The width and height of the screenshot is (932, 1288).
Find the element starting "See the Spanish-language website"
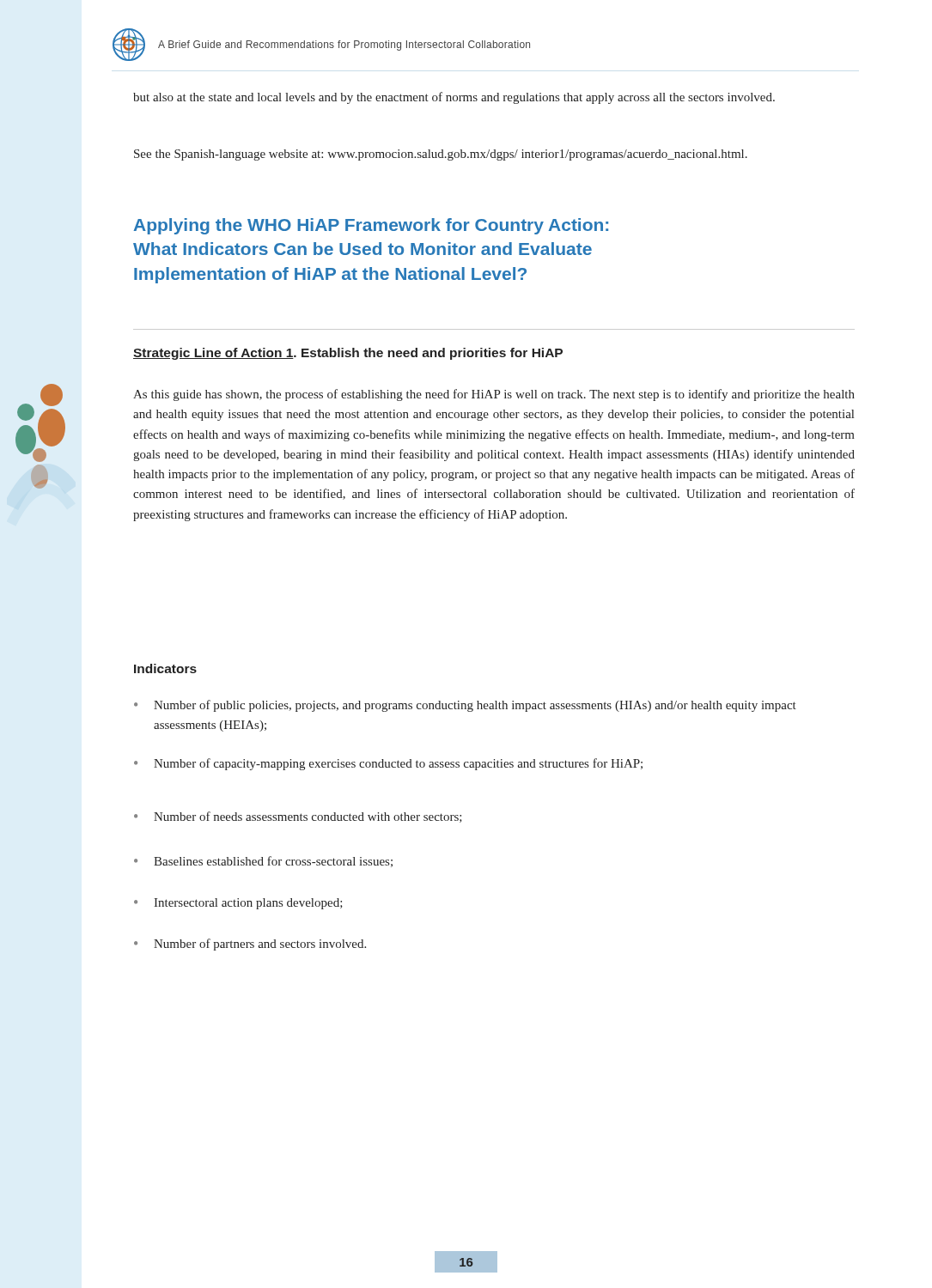[440, 154]
